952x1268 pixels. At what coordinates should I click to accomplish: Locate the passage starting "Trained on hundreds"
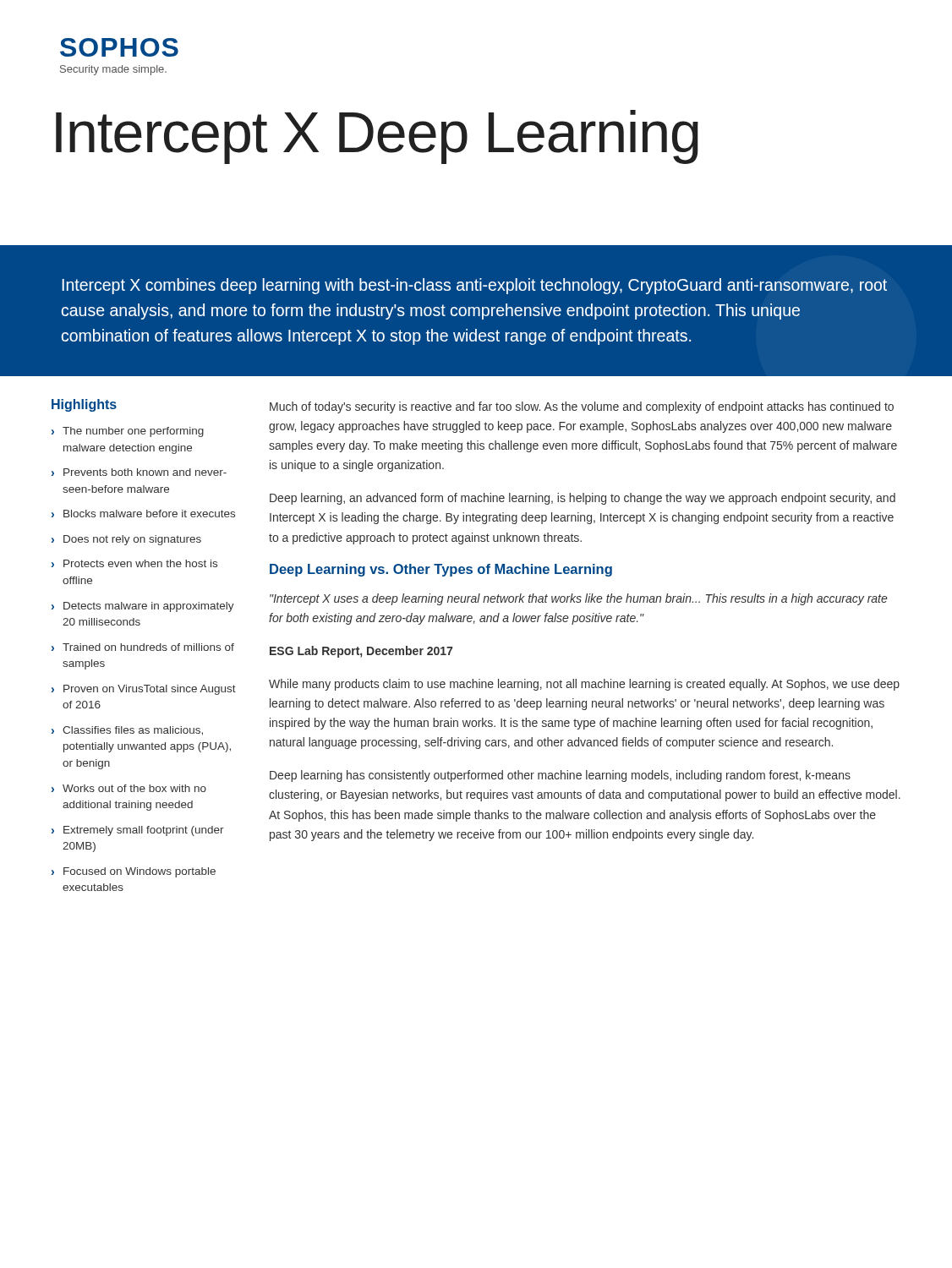148,655
